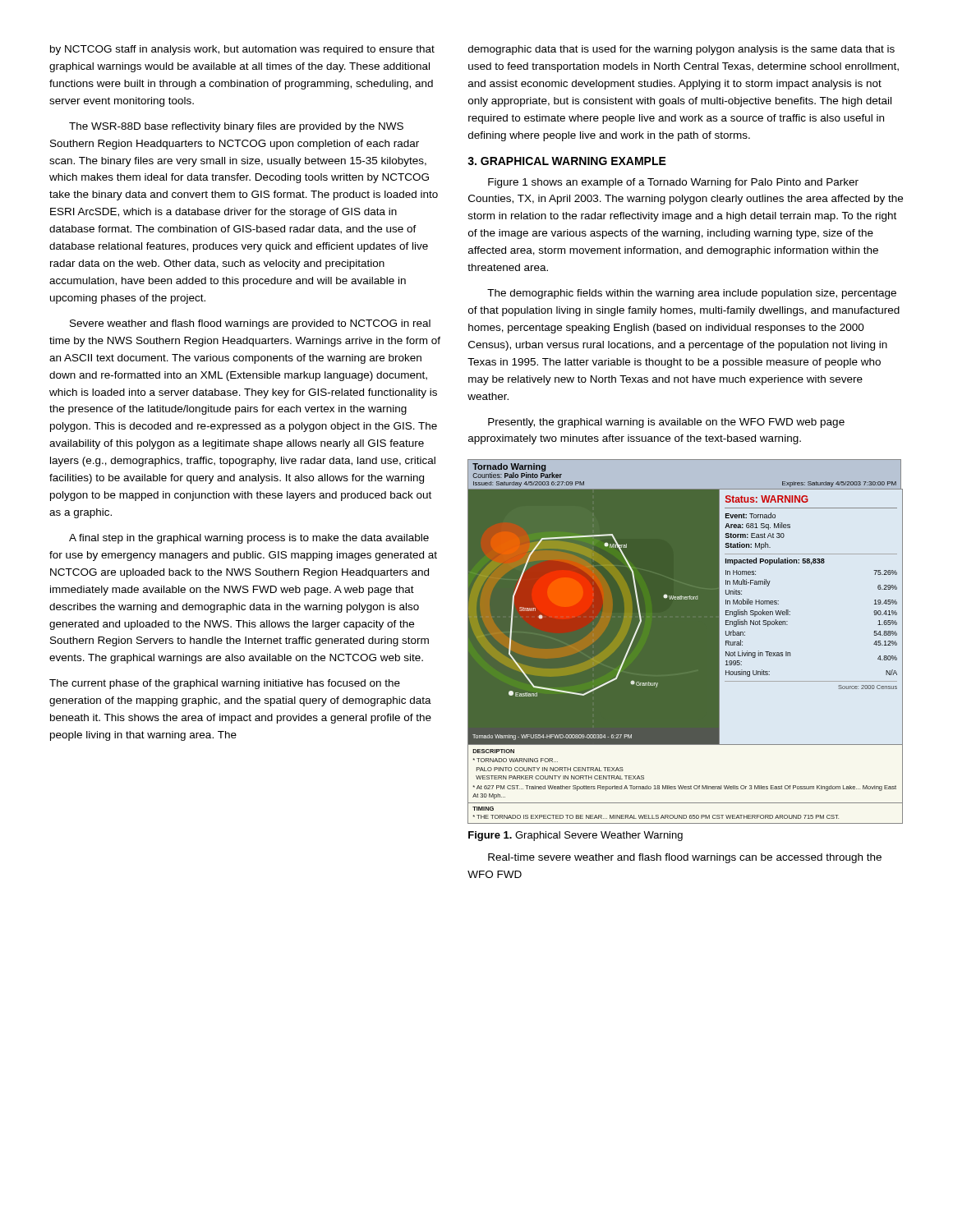This screenshot has height=1232, width=953.
Task: Navigate to the region starting "by NCTCOG staff in analysis work, but"
Action: [245, 75]
